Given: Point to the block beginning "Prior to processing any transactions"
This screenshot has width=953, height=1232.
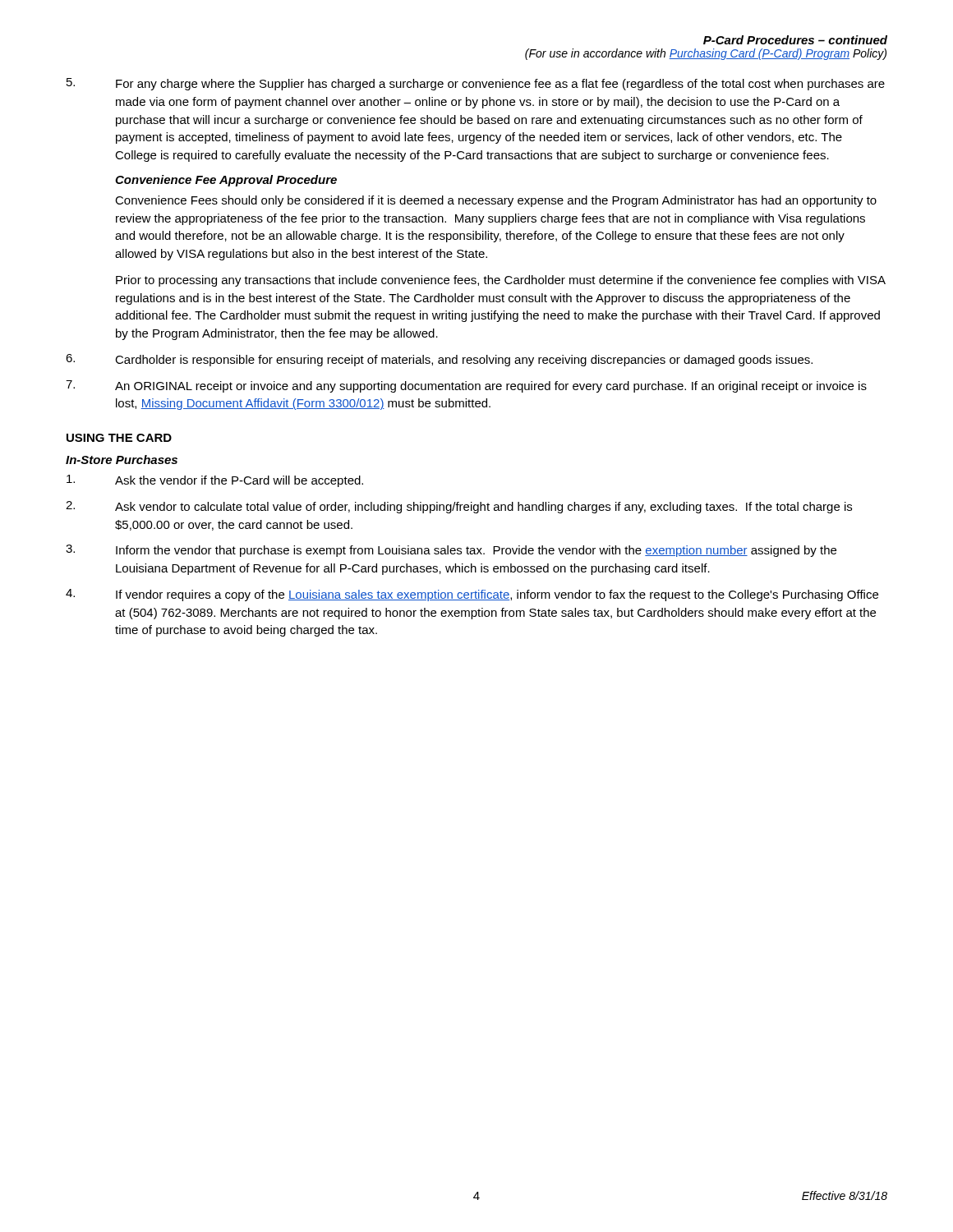Looking at the screenshot, I should point(501,307).
